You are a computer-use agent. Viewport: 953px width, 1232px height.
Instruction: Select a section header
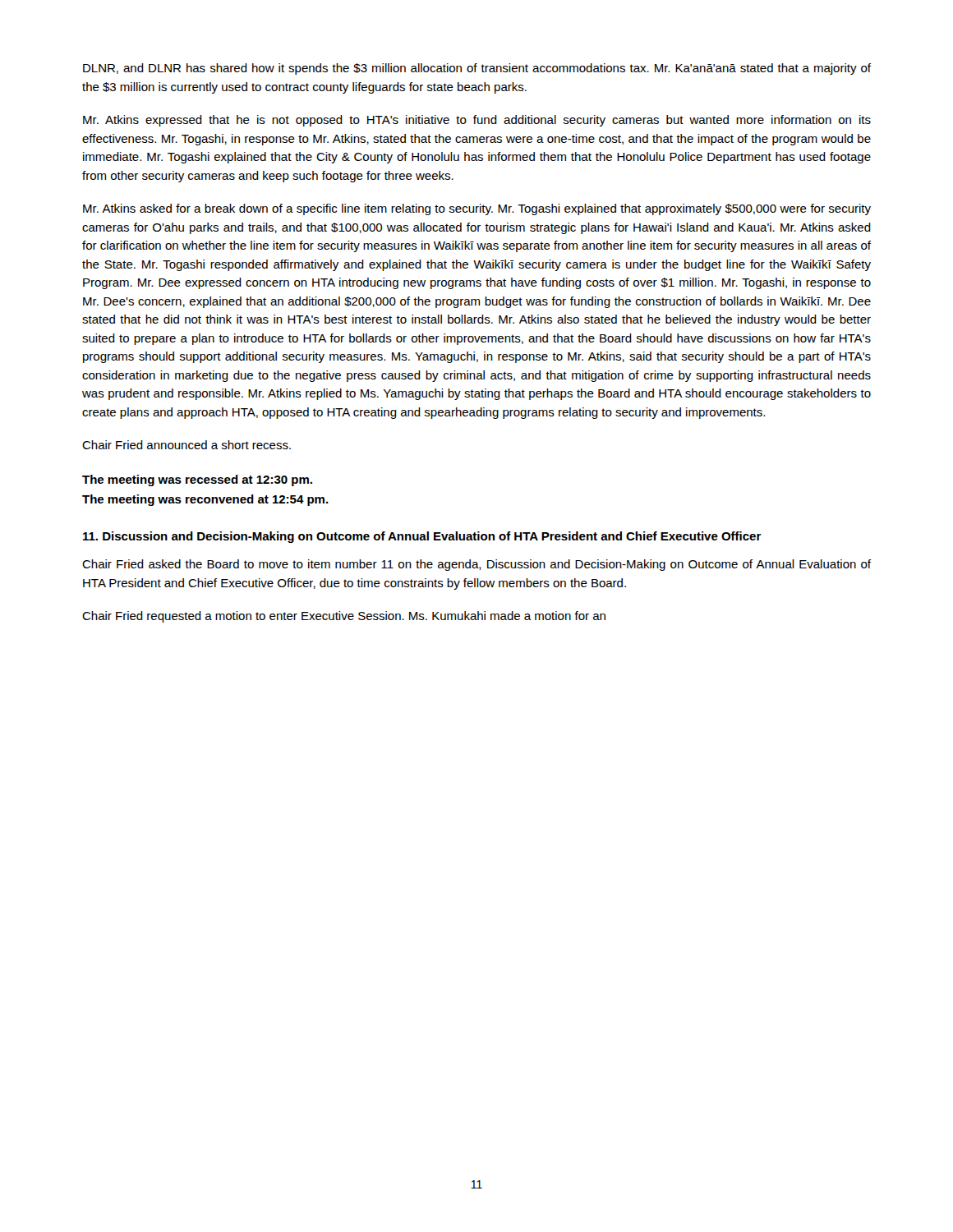422,535
